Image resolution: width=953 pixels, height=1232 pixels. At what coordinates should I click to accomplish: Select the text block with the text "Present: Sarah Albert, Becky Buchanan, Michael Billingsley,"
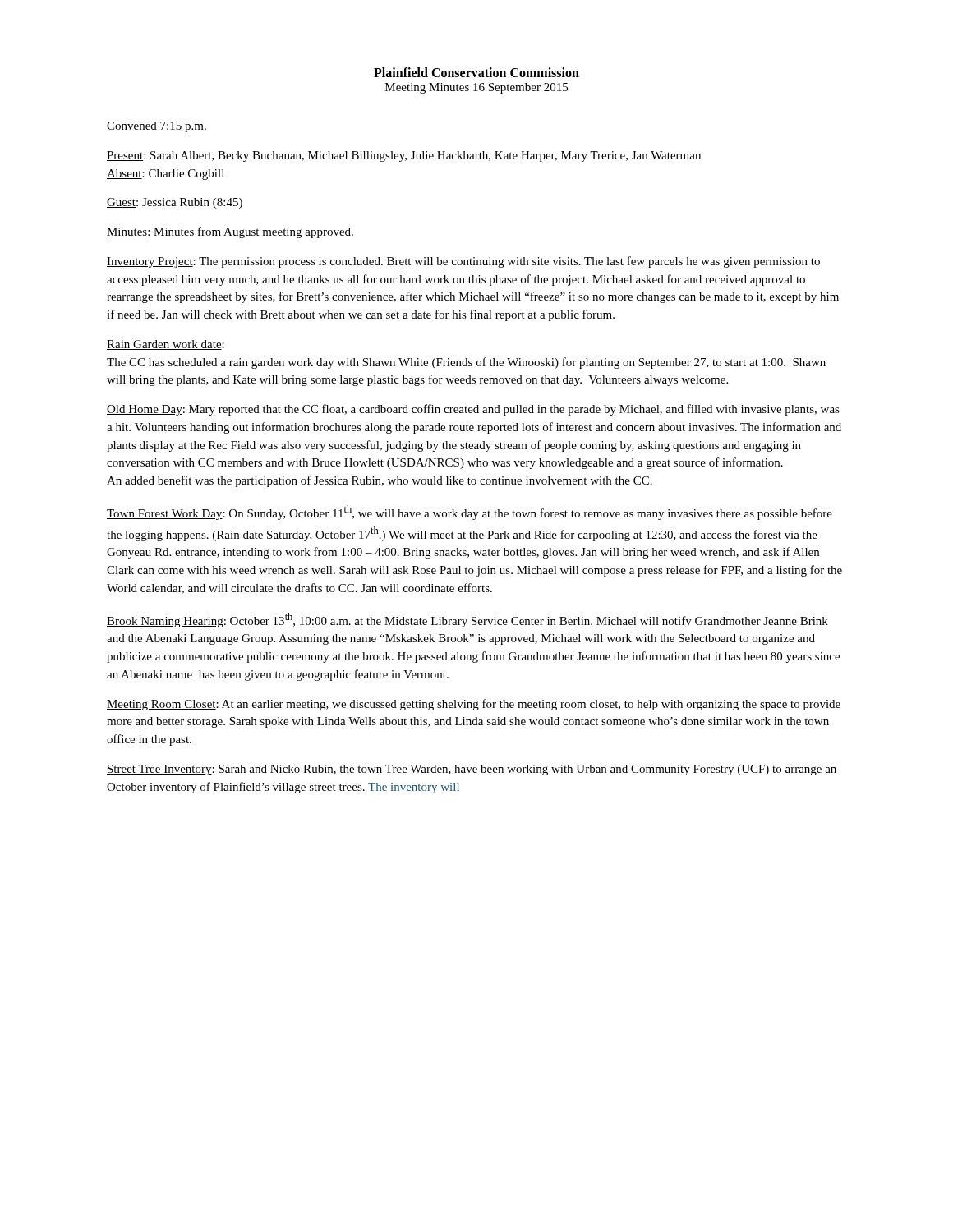[x=476, y=165]
